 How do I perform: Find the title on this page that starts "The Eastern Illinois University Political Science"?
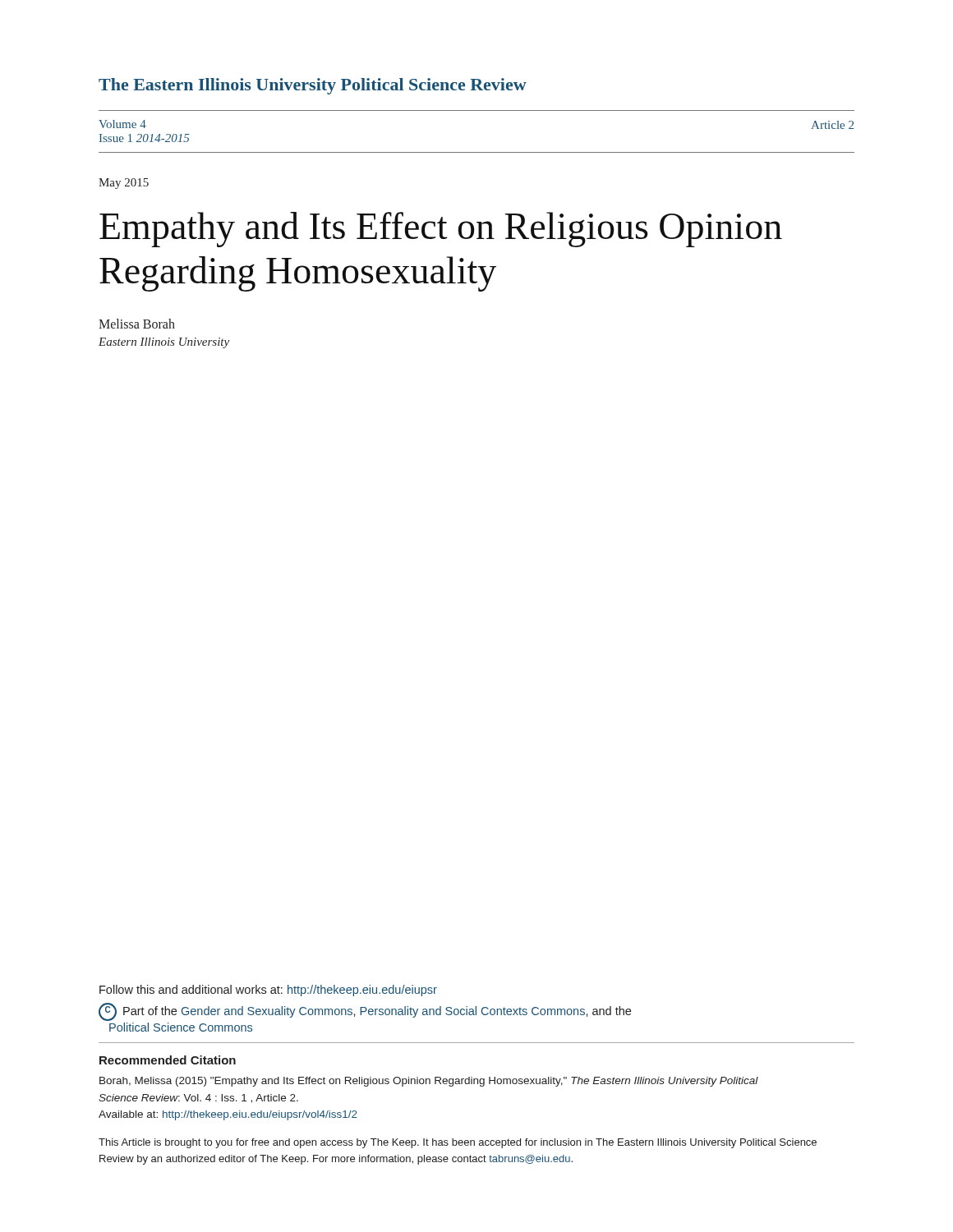pyautogui.click(x=476, y=85)
